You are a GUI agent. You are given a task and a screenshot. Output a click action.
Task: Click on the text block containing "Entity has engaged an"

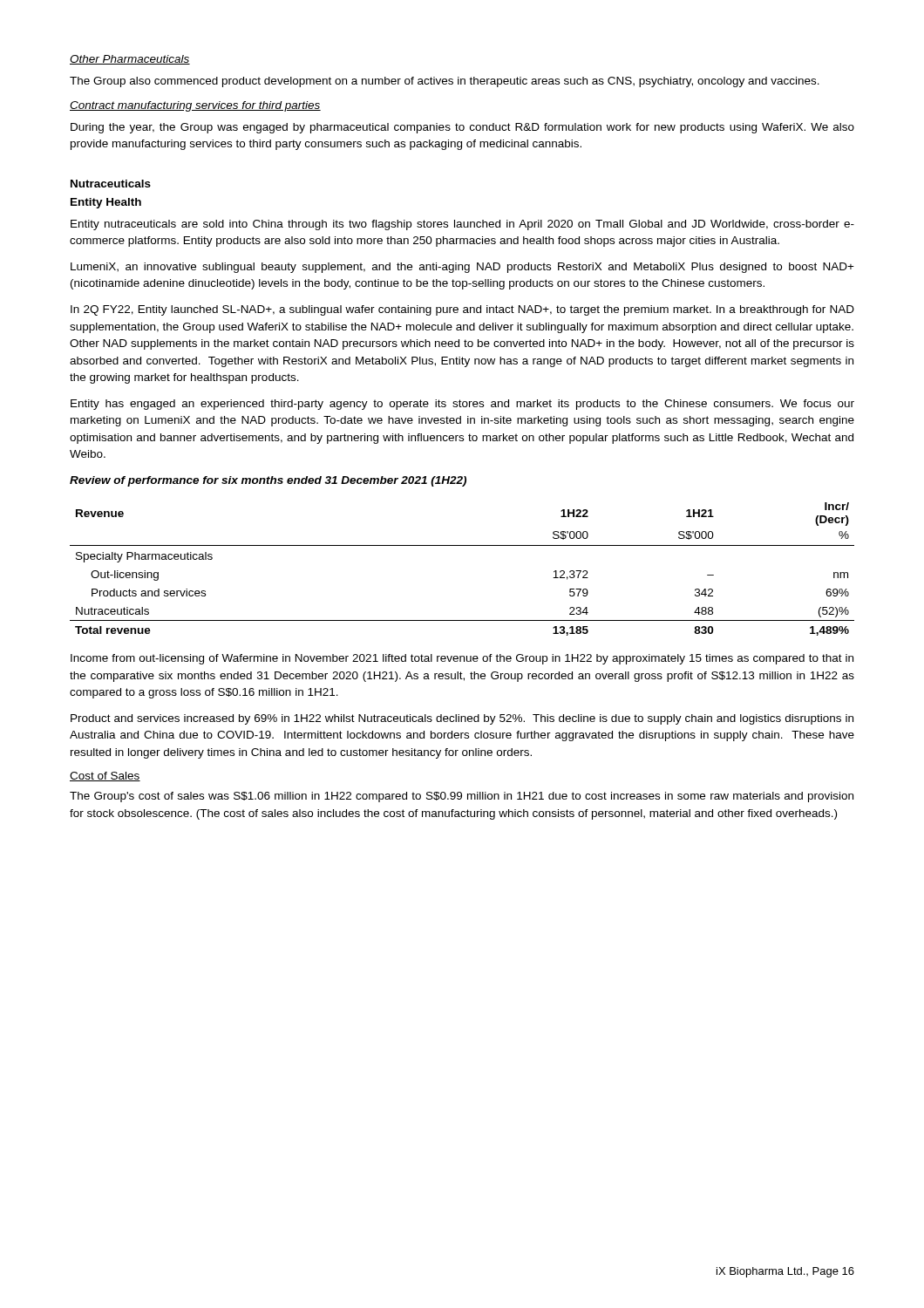pyautogui.click(x=462, y=429)
